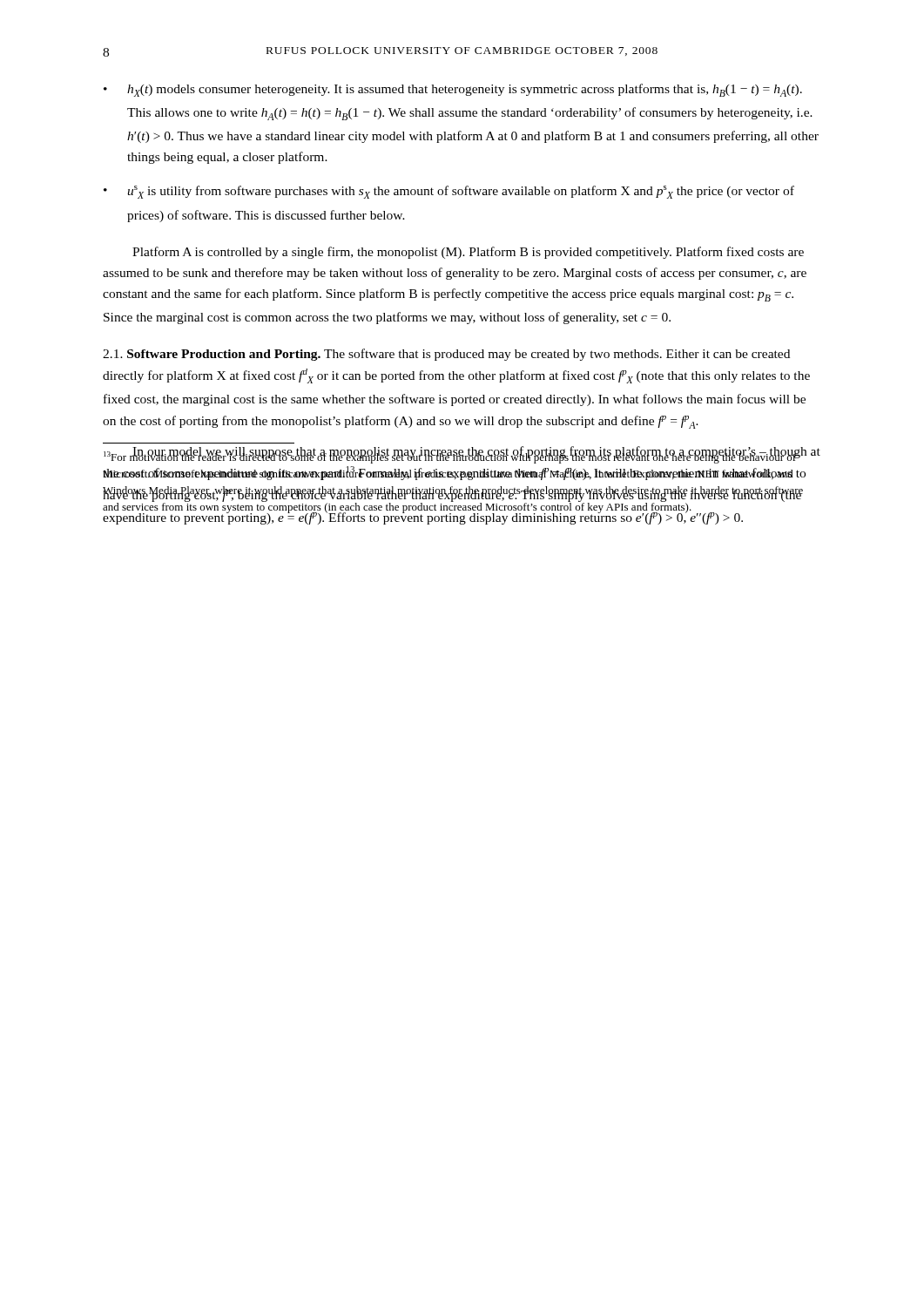Click the passage that begins "• usX is utility from software purchases"
Screen dimensions: 1307x924
pos(462,203)
